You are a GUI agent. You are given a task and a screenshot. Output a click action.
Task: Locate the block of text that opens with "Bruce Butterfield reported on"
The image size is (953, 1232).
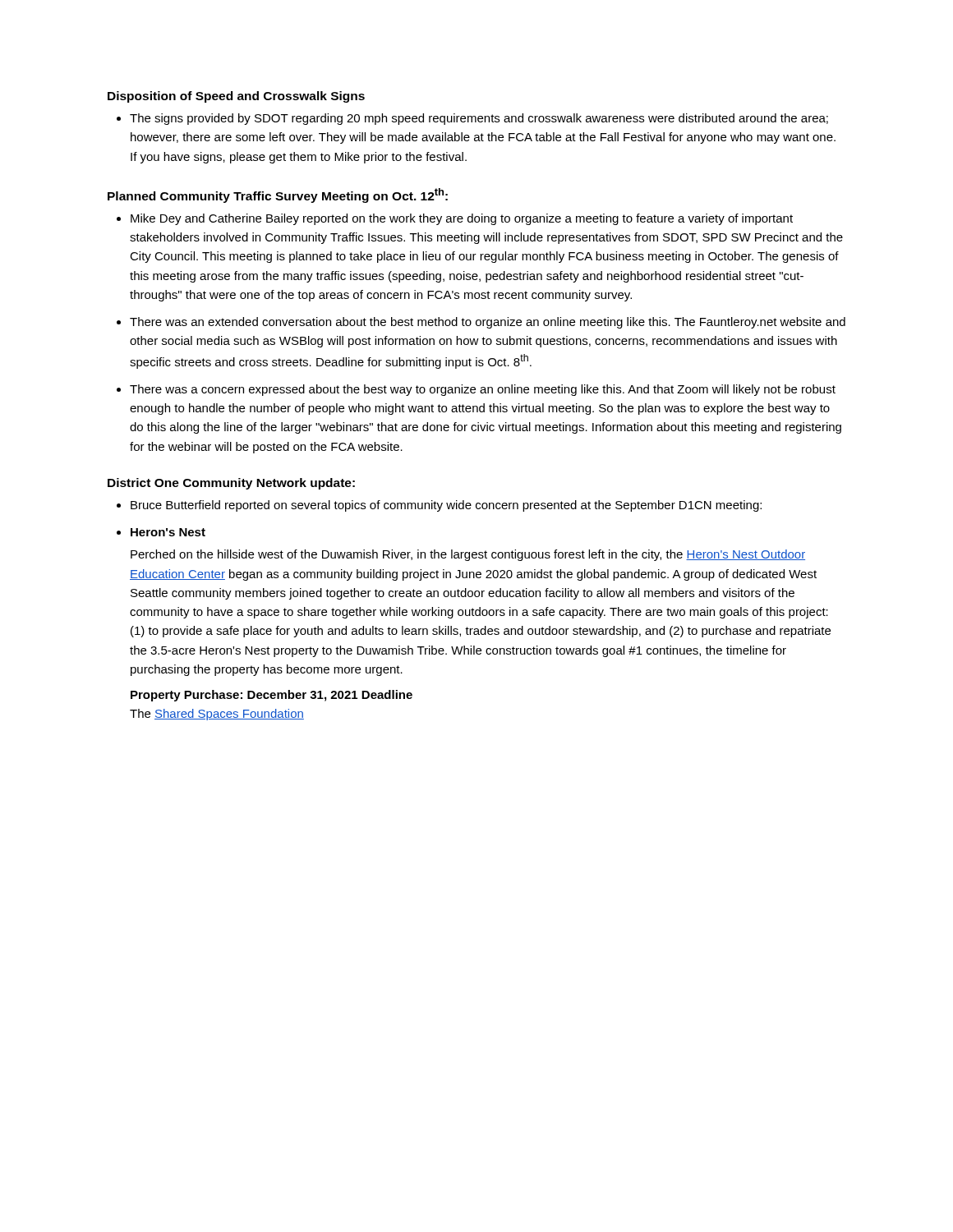coord(446,505)
